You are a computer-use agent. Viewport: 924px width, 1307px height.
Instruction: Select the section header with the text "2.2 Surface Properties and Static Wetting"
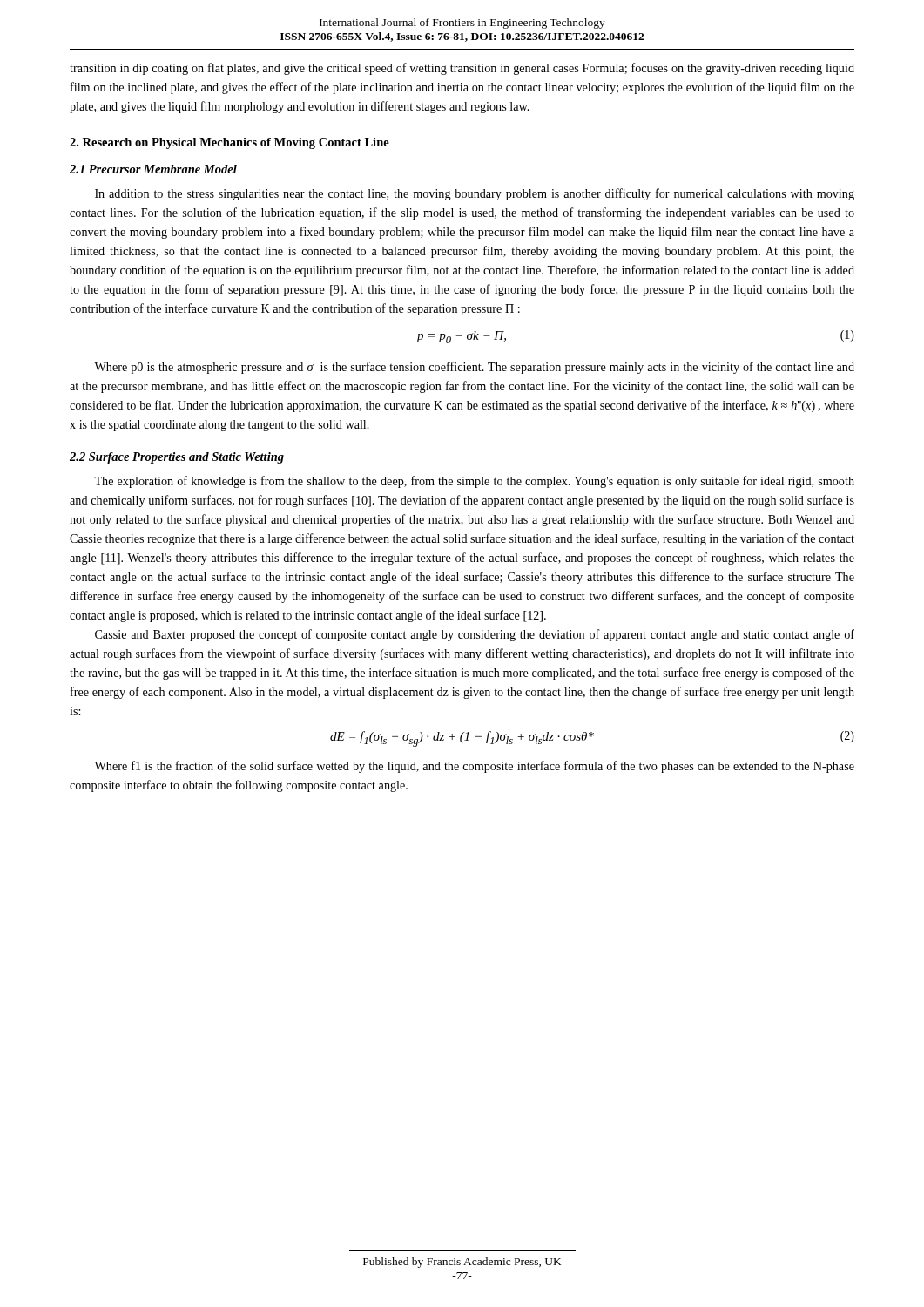tap(177, 457)
